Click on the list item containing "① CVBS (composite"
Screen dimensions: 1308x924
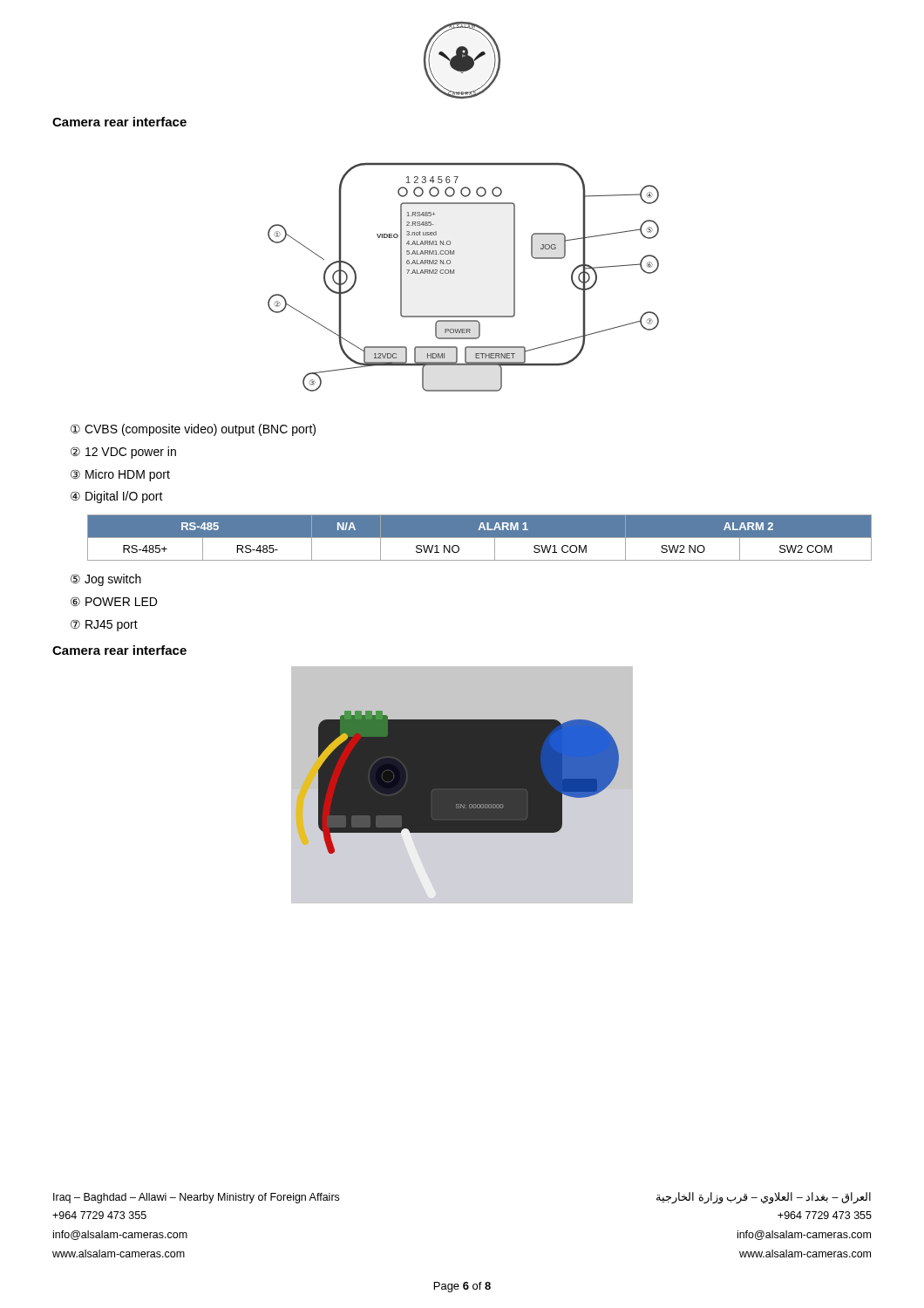(x=193, y=429)
